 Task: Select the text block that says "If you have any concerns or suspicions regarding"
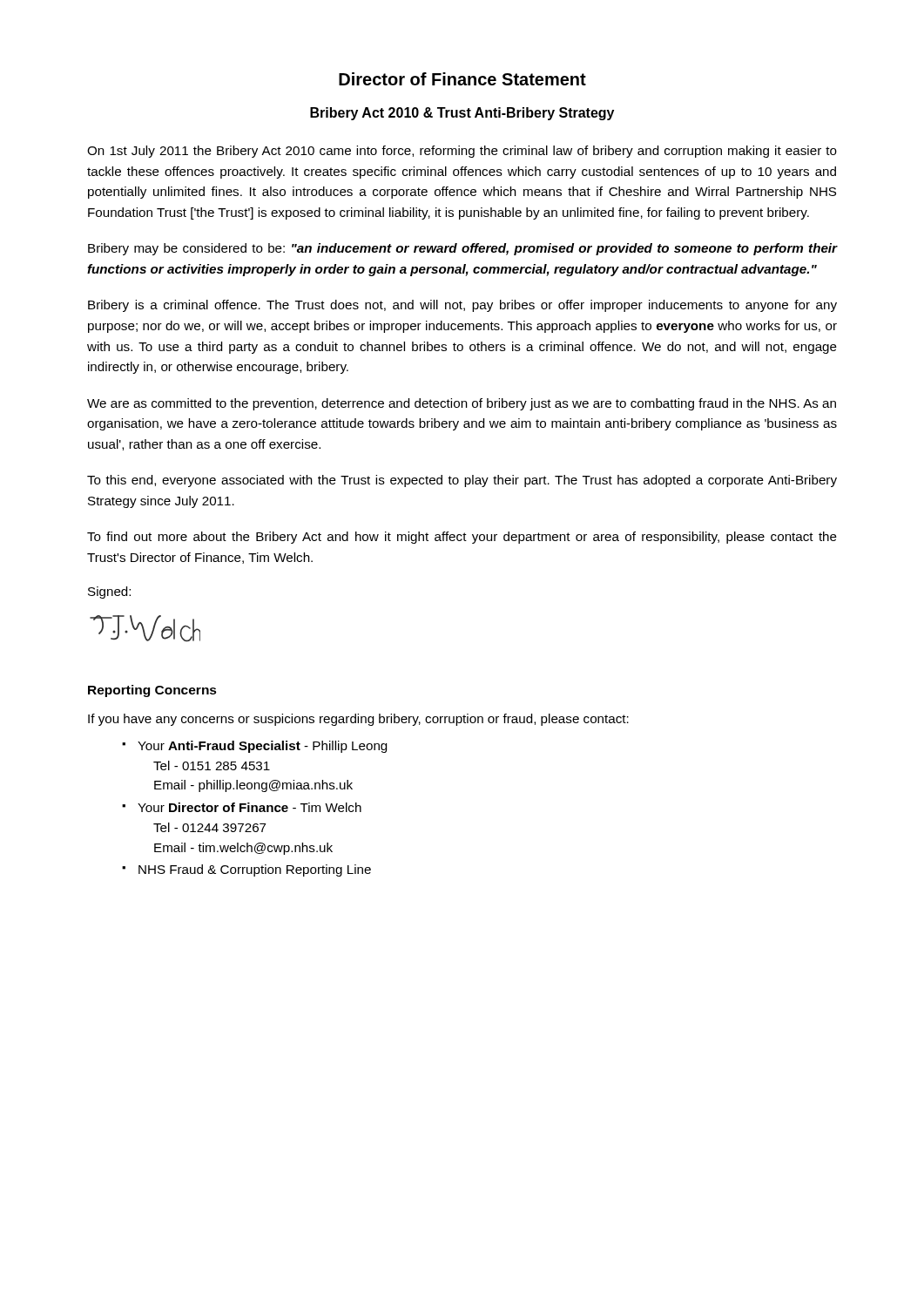tap(358, 718)
